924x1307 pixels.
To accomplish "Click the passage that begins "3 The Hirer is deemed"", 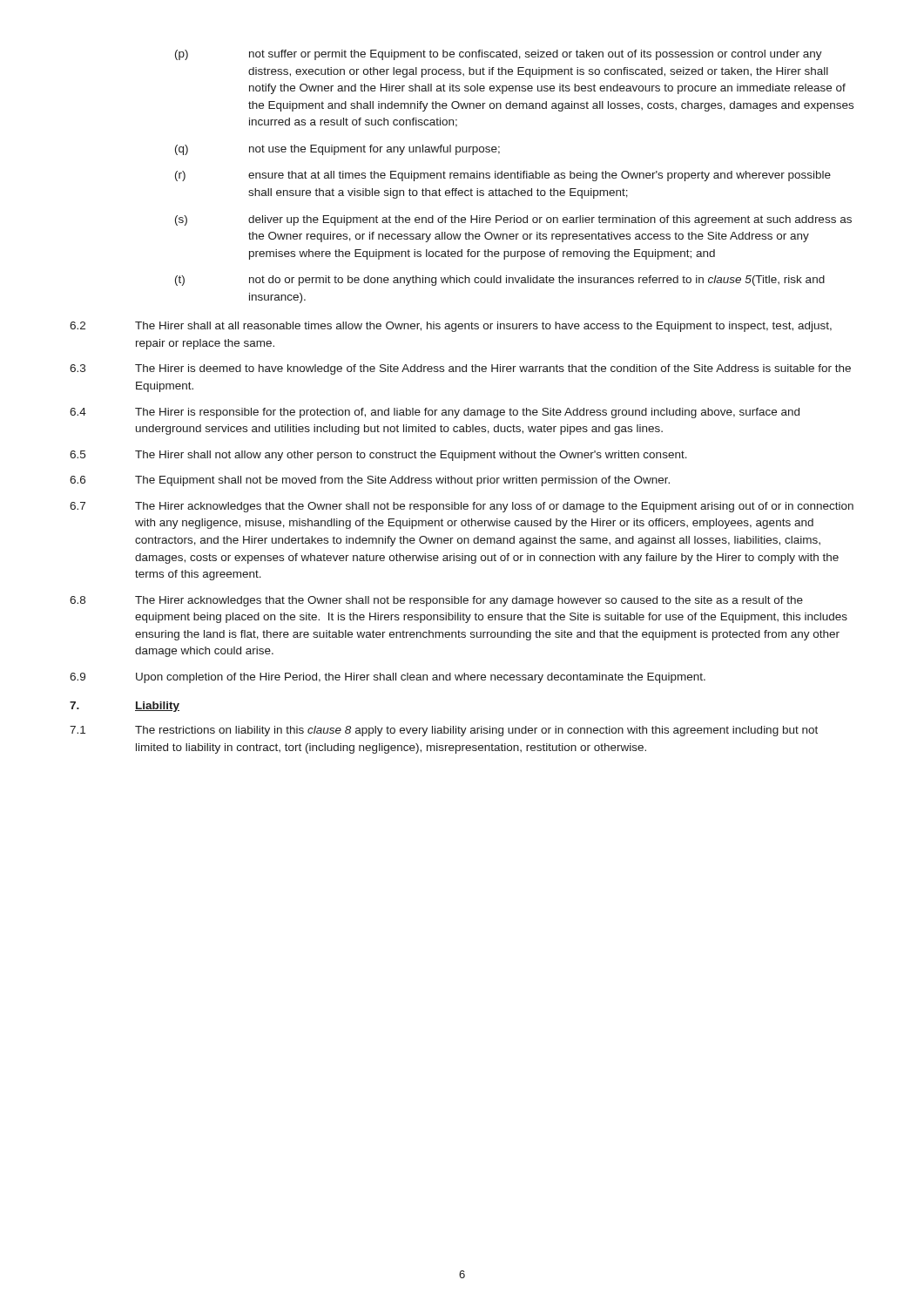I will pyautogui.click(x=462, y=377).
